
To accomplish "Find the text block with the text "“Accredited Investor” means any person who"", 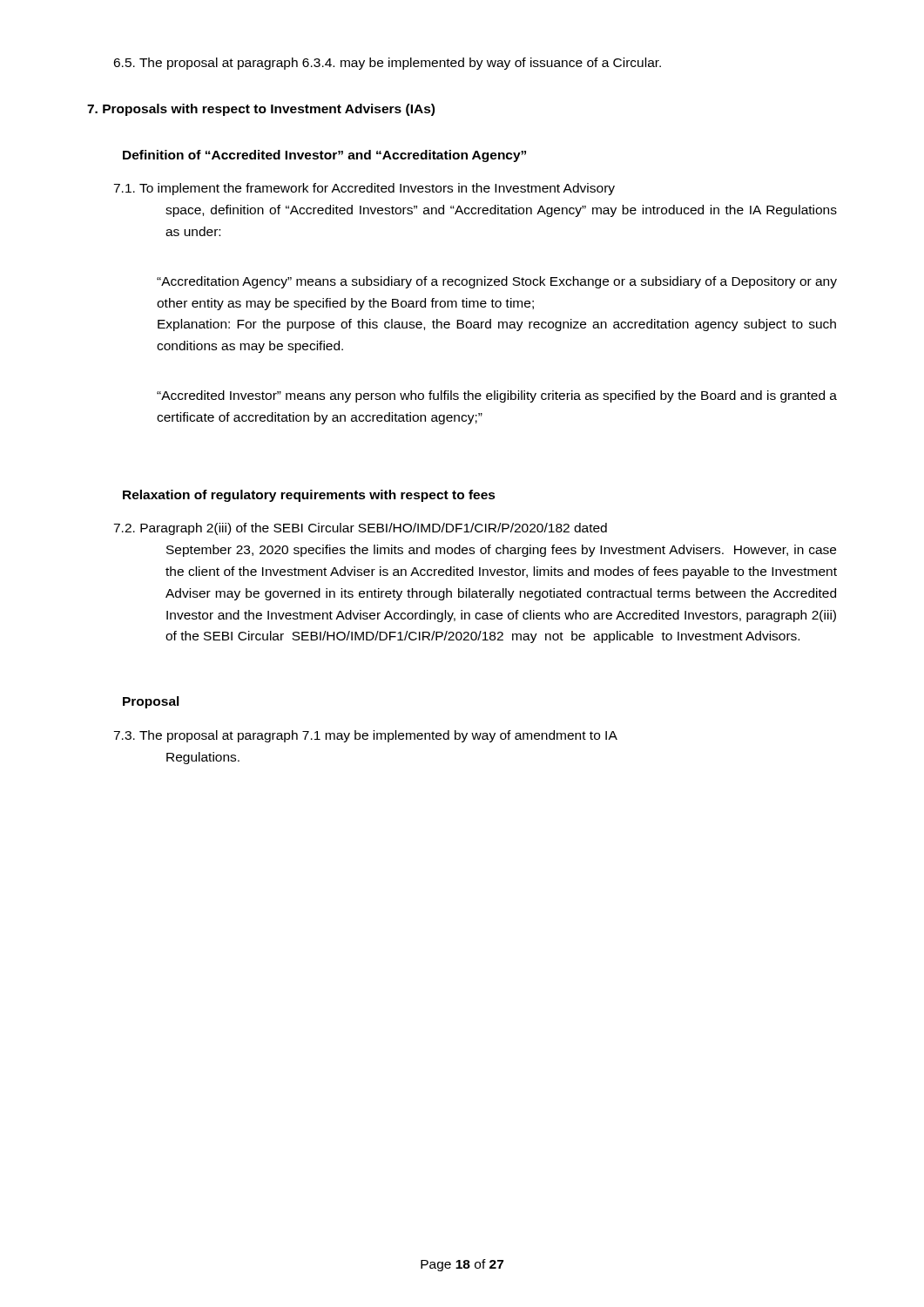I will coord(497,406).
